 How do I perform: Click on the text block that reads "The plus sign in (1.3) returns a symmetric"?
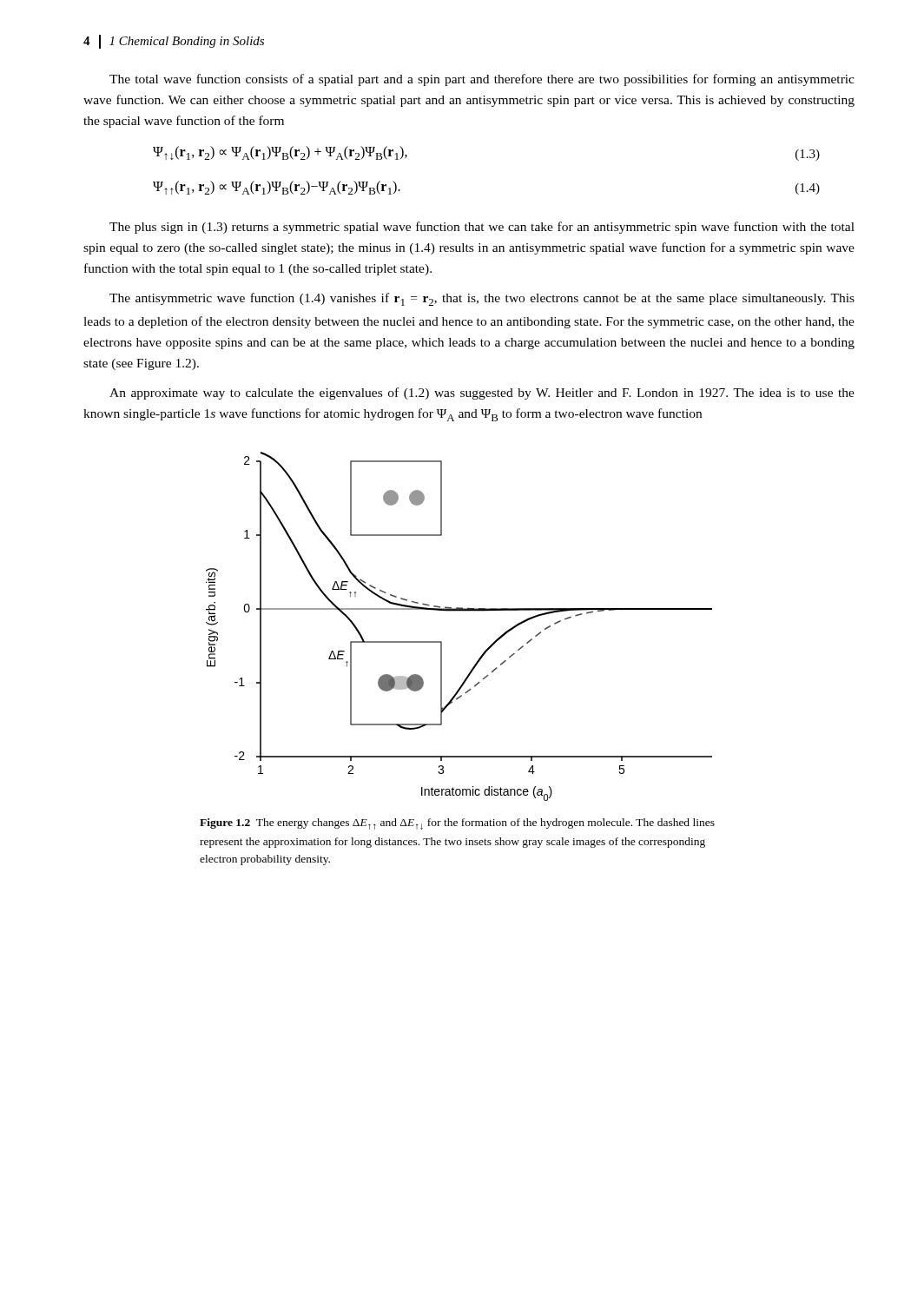click(469, 247)
